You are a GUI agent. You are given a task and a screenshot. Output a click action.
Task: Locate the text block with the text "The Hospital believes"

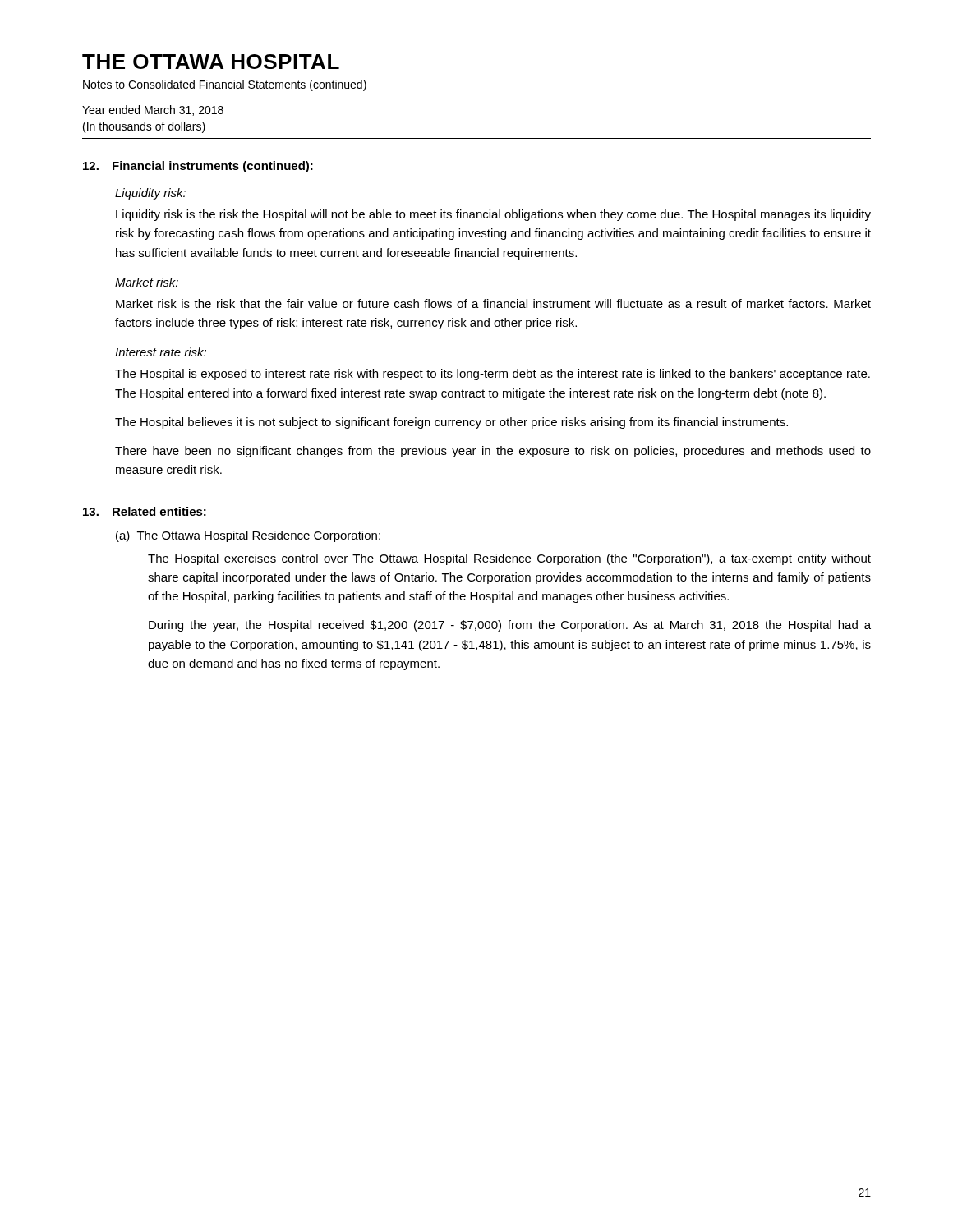click(x=452, y=422)
